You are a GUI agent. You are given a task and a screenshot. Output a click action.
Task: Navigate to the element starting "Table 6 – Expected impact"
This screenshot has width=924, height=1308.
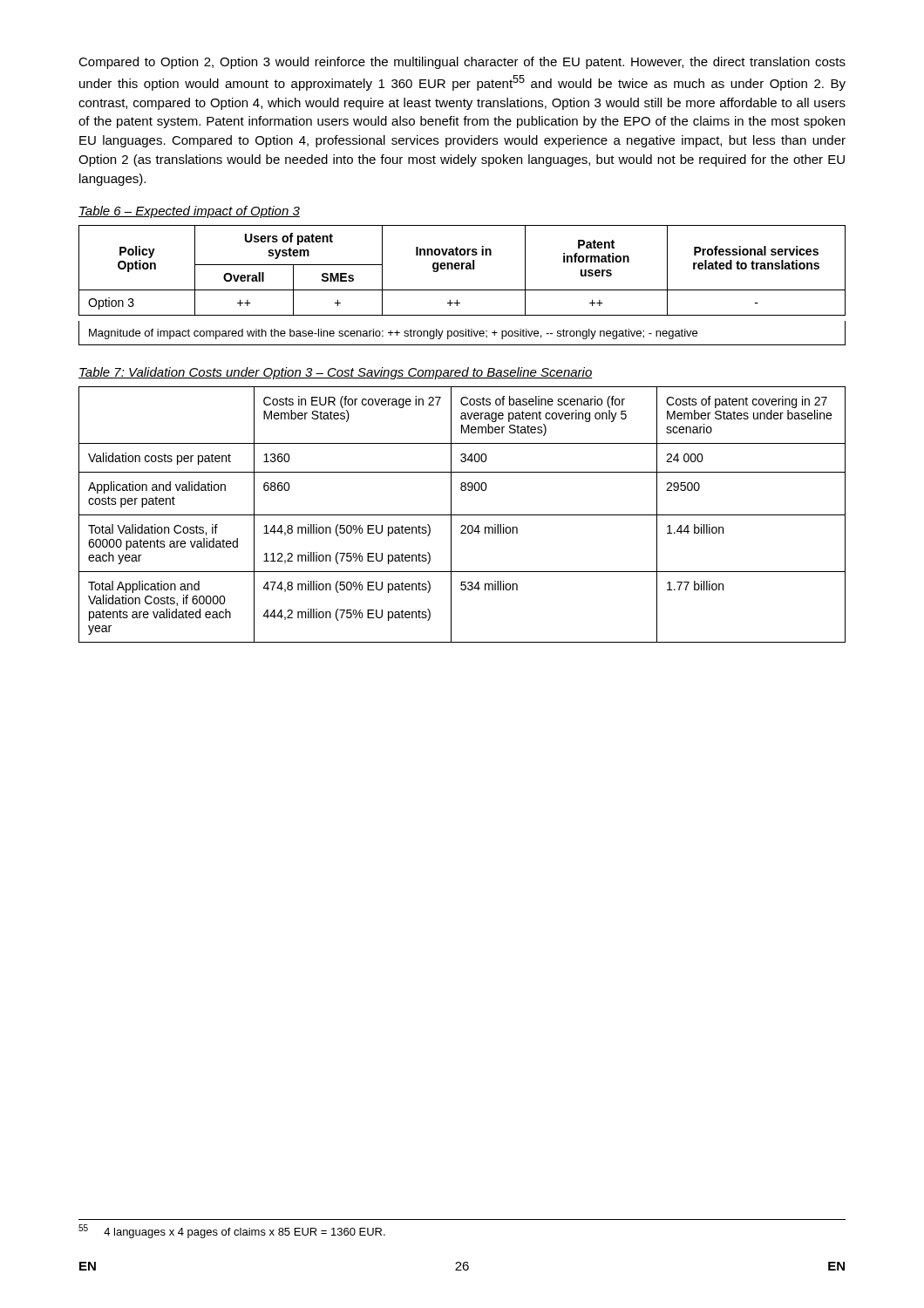[x=189, y=212]
